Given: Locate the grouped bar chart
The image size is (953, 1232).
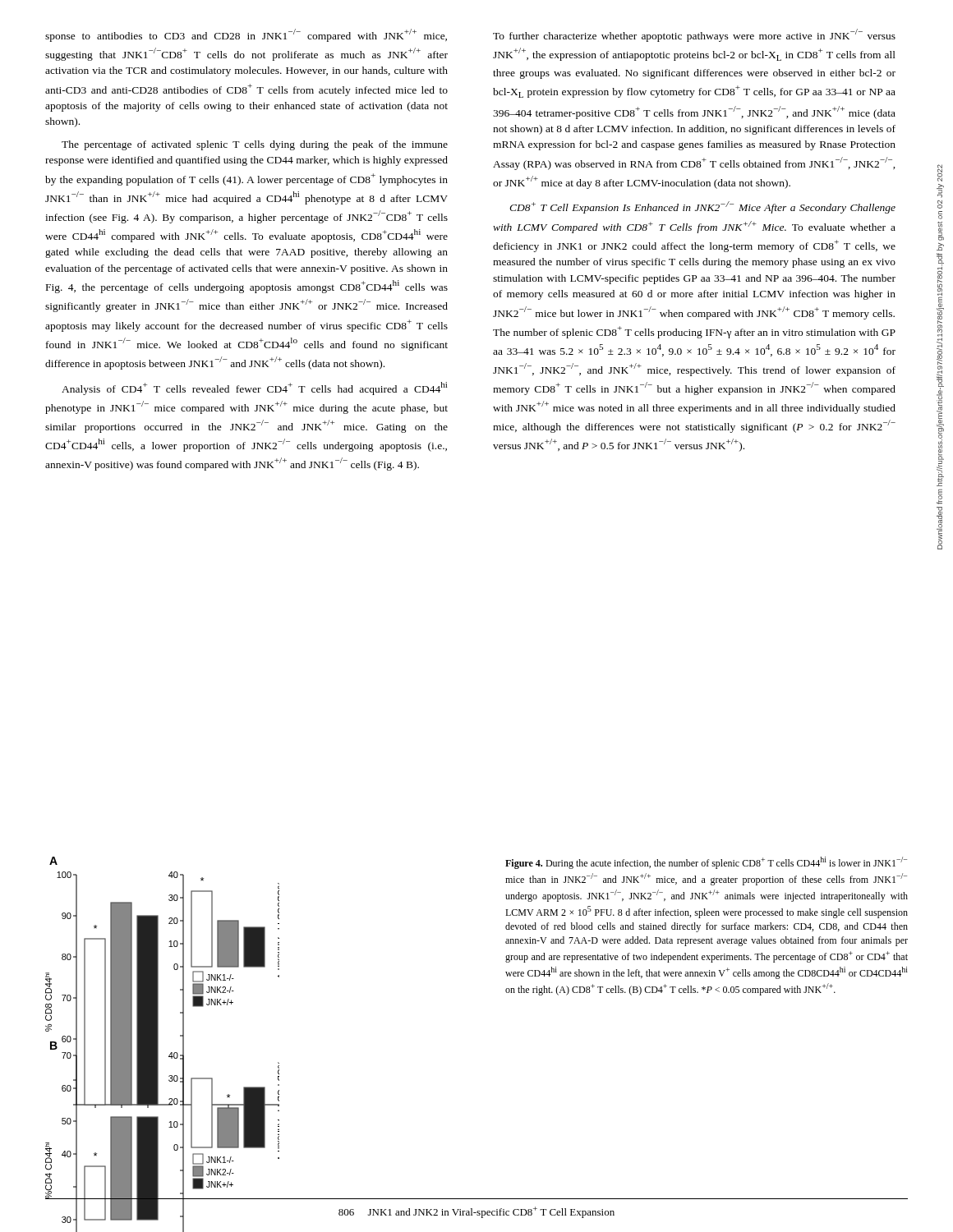Looking at the screenshot, I should (x=162, y=1133).
